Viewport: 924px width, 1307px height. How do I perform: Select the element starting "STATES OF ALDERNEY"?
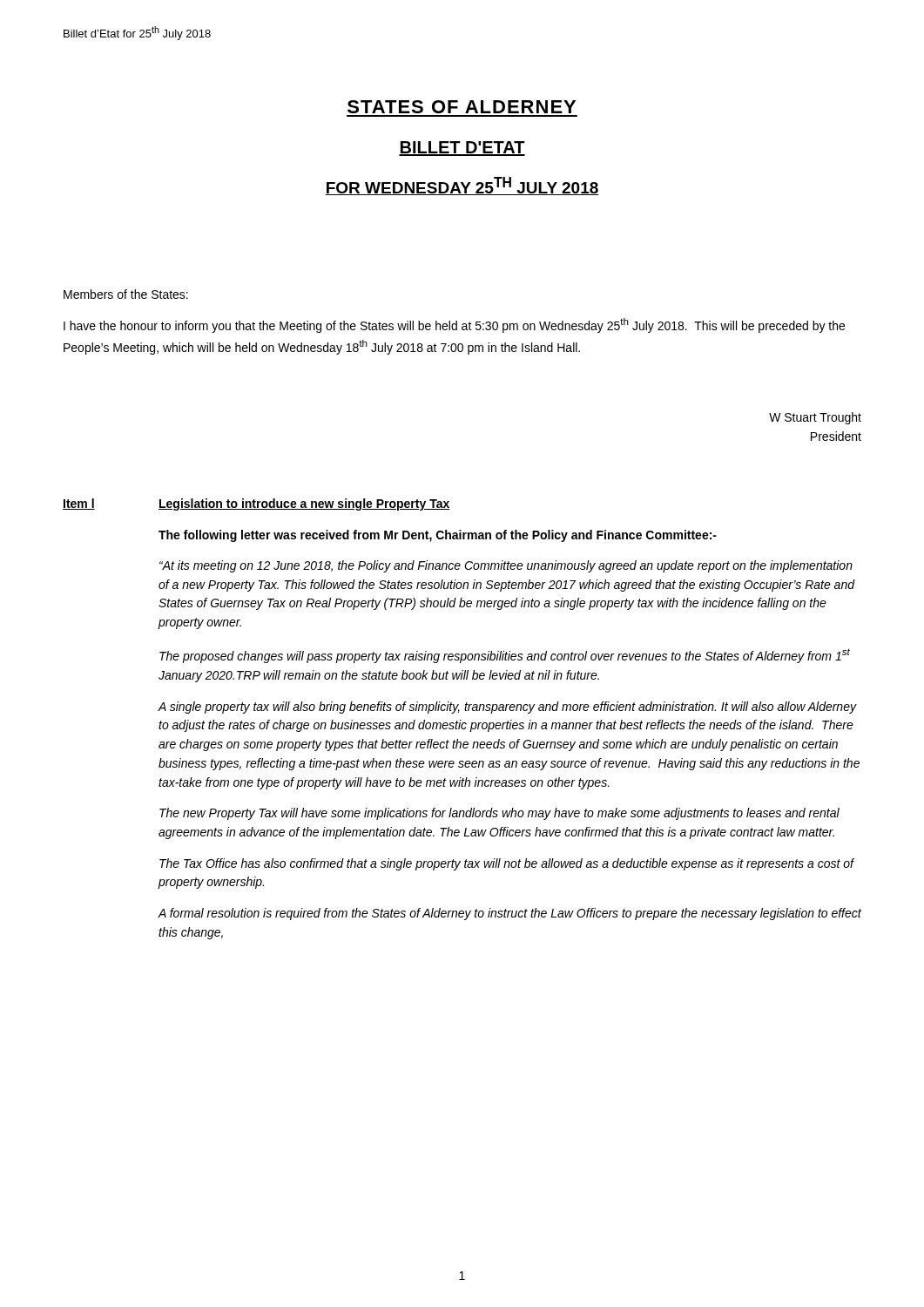tap(462, 107)
